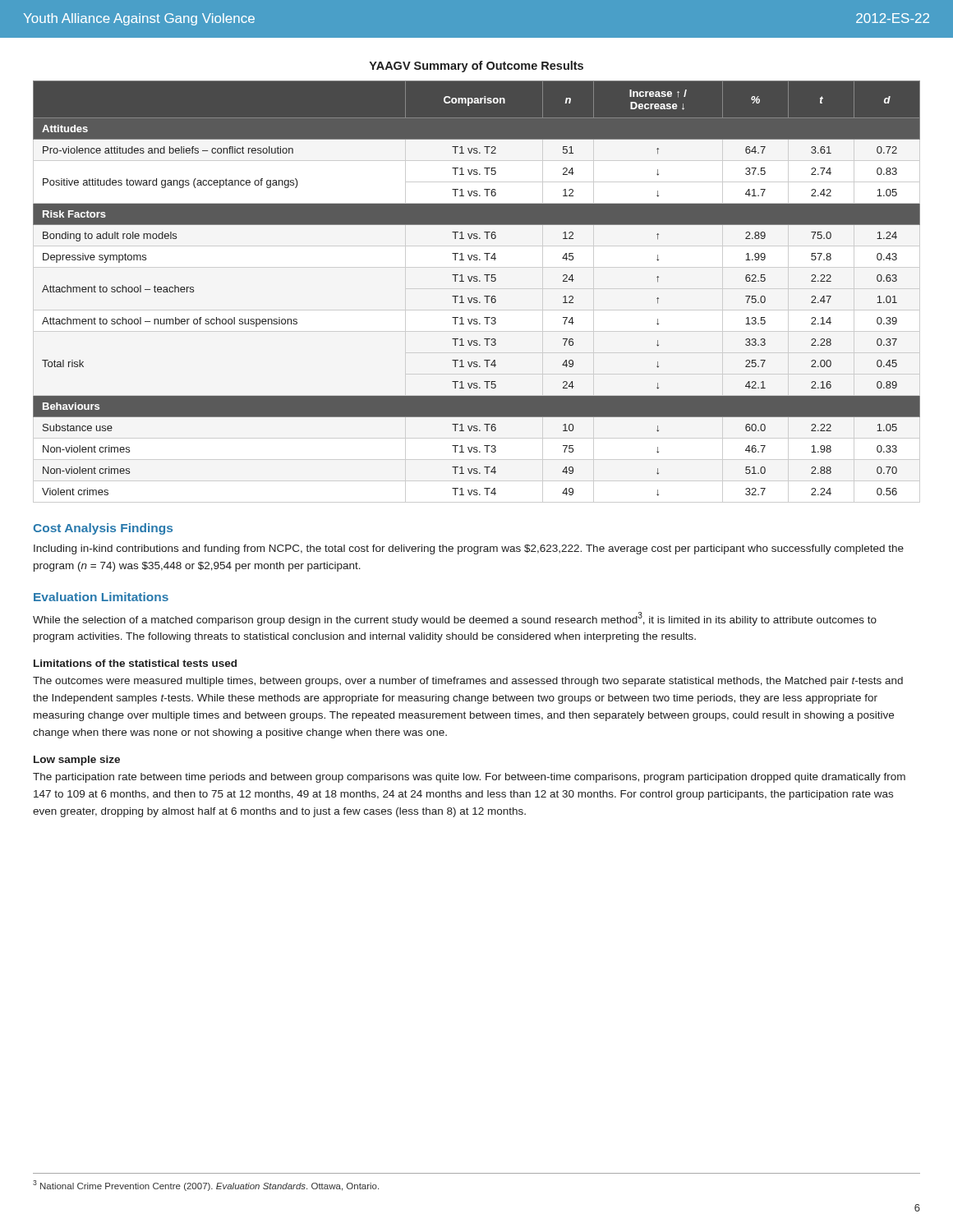The height and width of the screenshot is (1232, 953).
Task: Point to the block starting "YAAGV Summary of Outcome Results"
Action: coord(476,66)
